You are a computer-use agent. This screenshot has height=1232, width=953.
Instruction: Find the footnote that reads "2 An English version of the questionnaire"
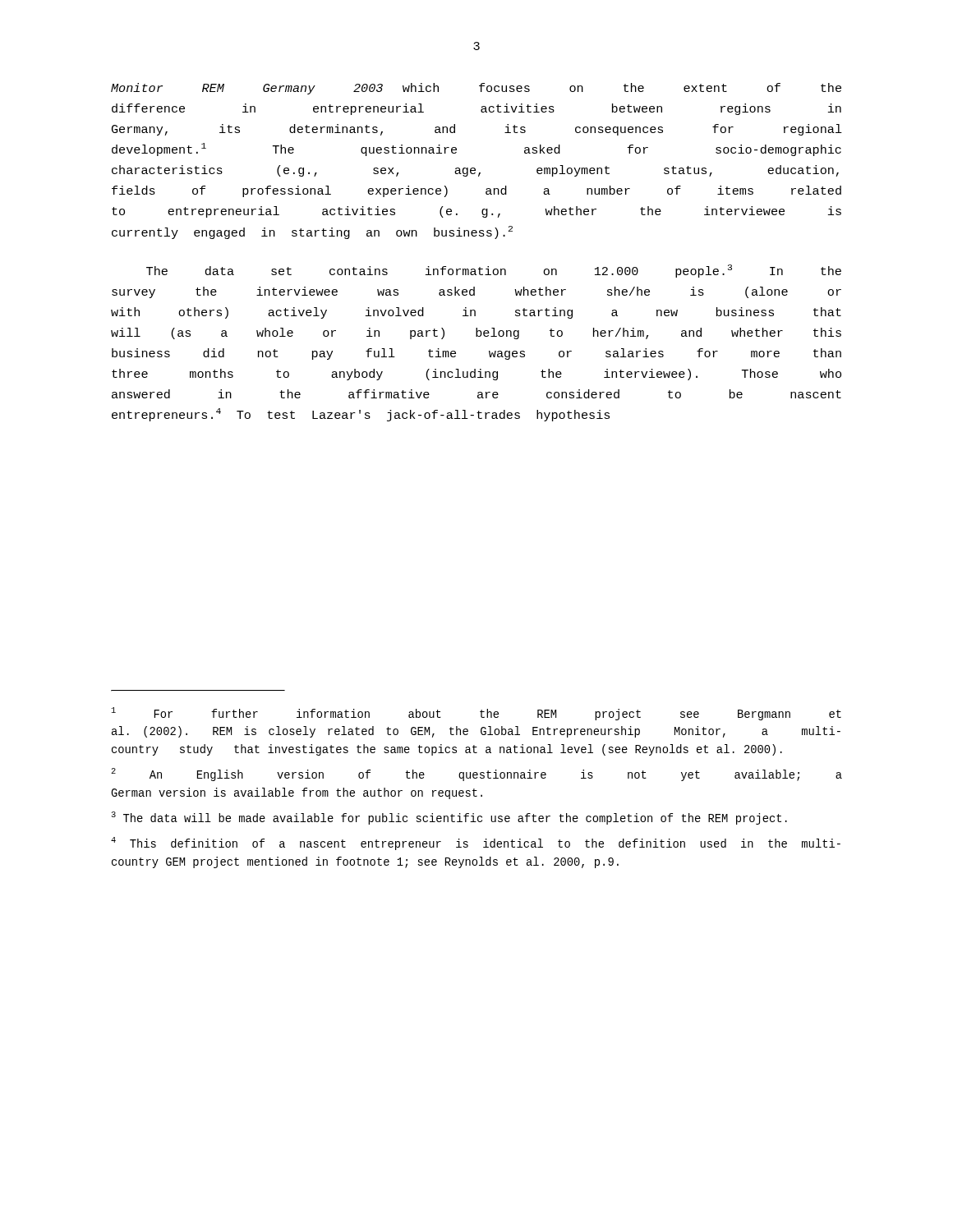(476, 783)
